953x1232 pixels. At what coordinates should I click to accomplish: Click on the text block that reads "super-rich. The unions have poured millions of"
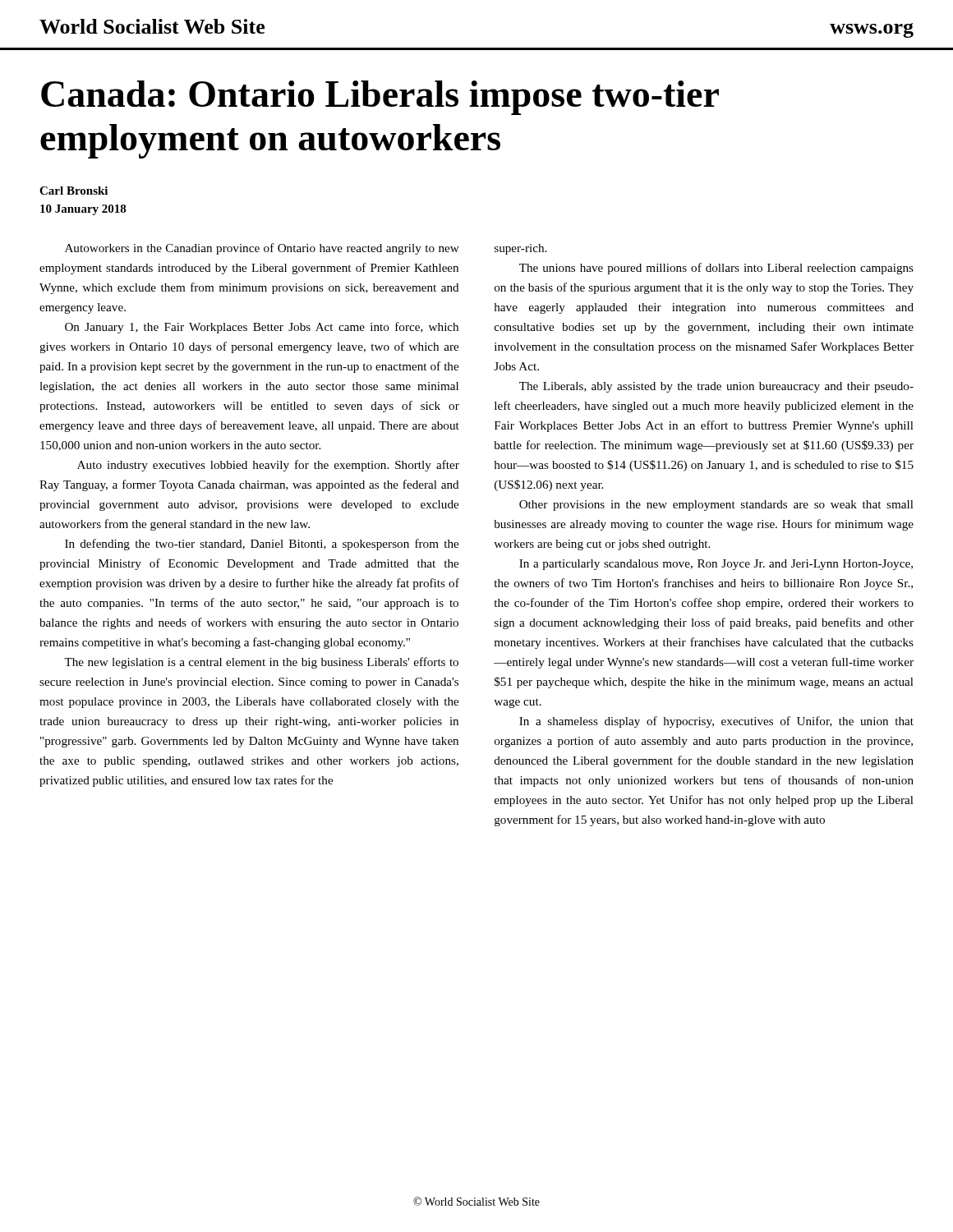click(x=704, y=534)
